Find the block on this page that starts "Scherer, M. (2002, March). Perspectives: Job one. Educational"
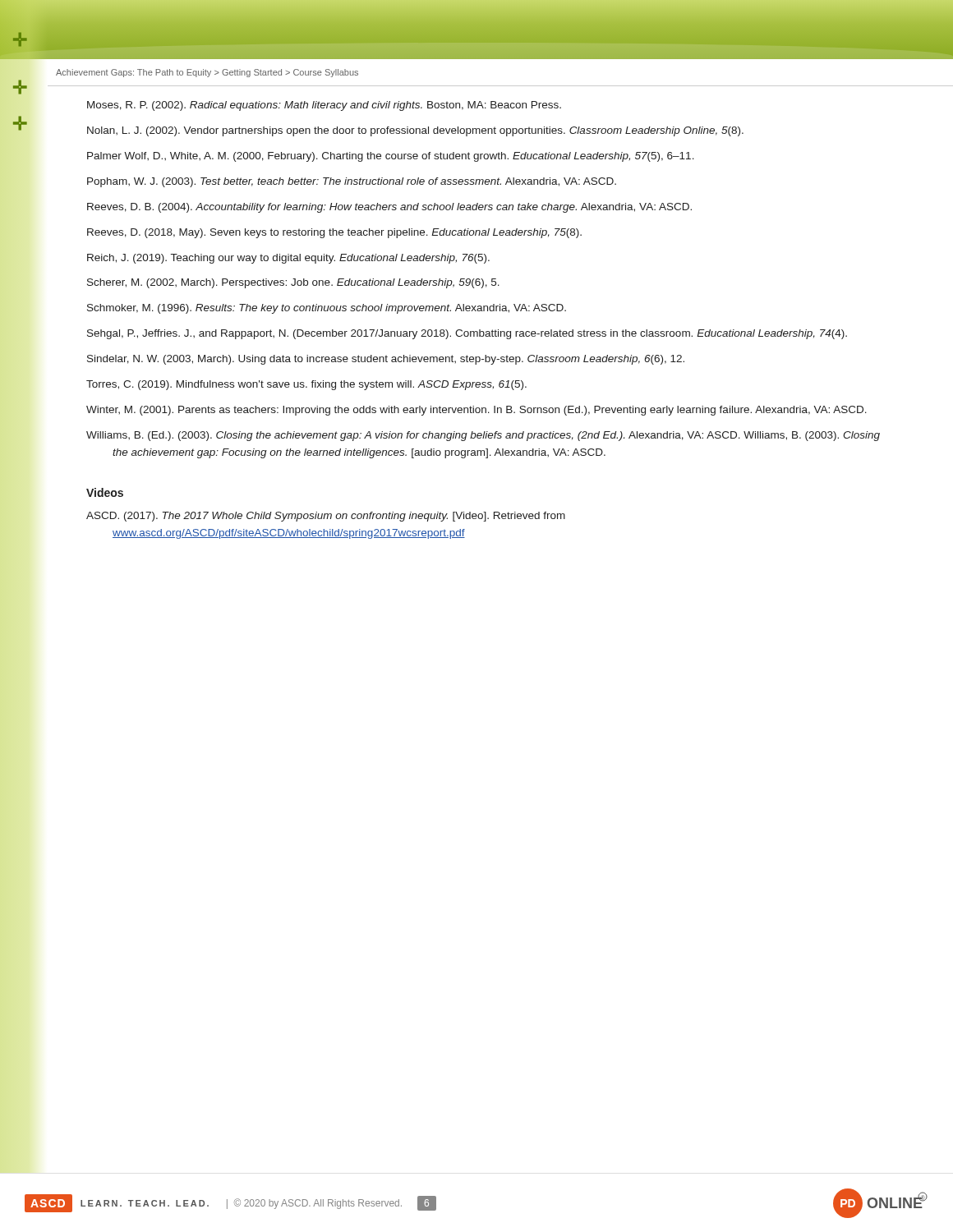The height and width of the screenshot is (1232, 953). (x=293, y=282)
